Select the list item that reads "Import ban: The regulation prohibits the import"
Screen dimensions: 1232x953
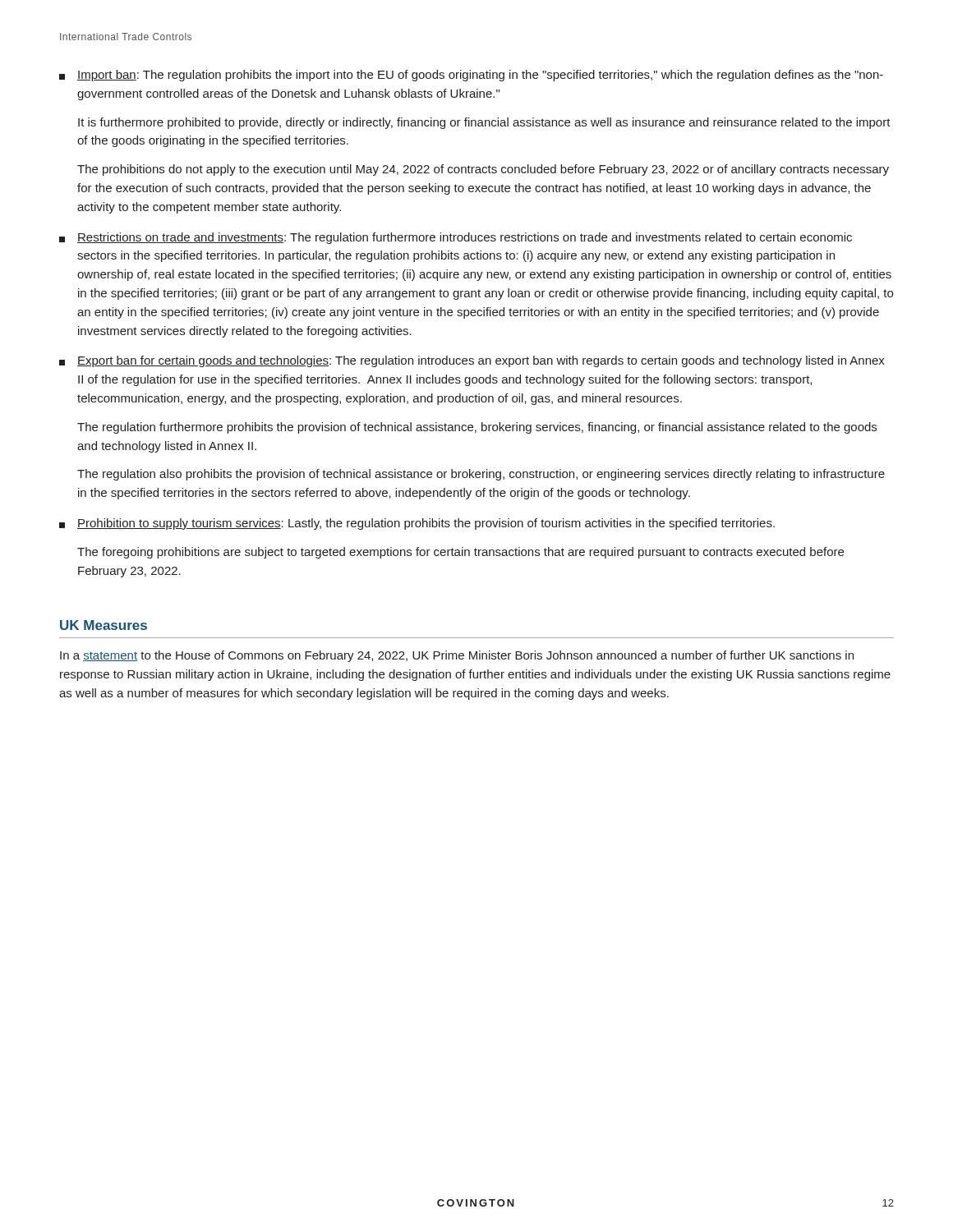[471, 76]
